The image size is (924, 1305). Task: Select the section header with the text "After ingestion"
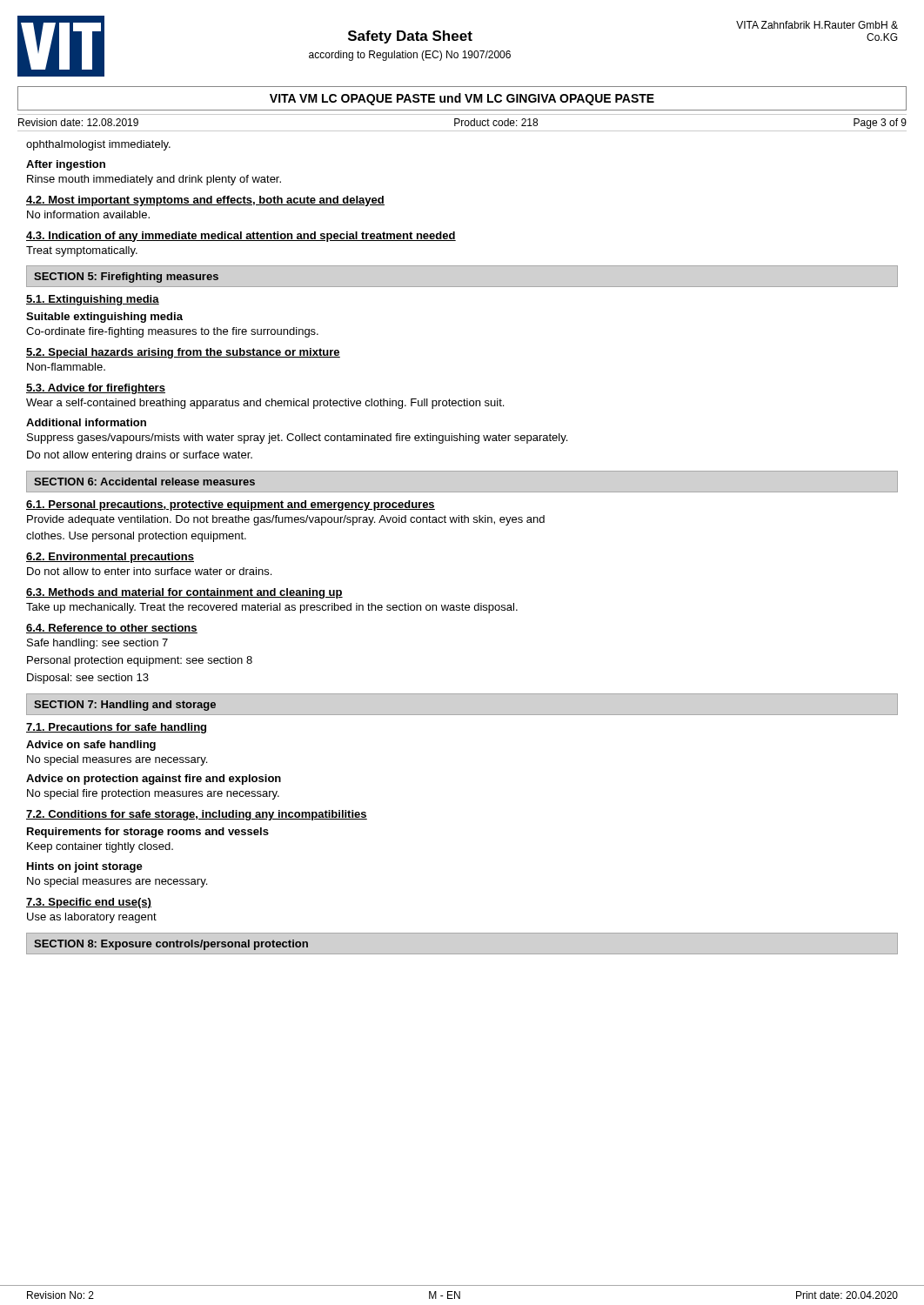click(66, 164)
